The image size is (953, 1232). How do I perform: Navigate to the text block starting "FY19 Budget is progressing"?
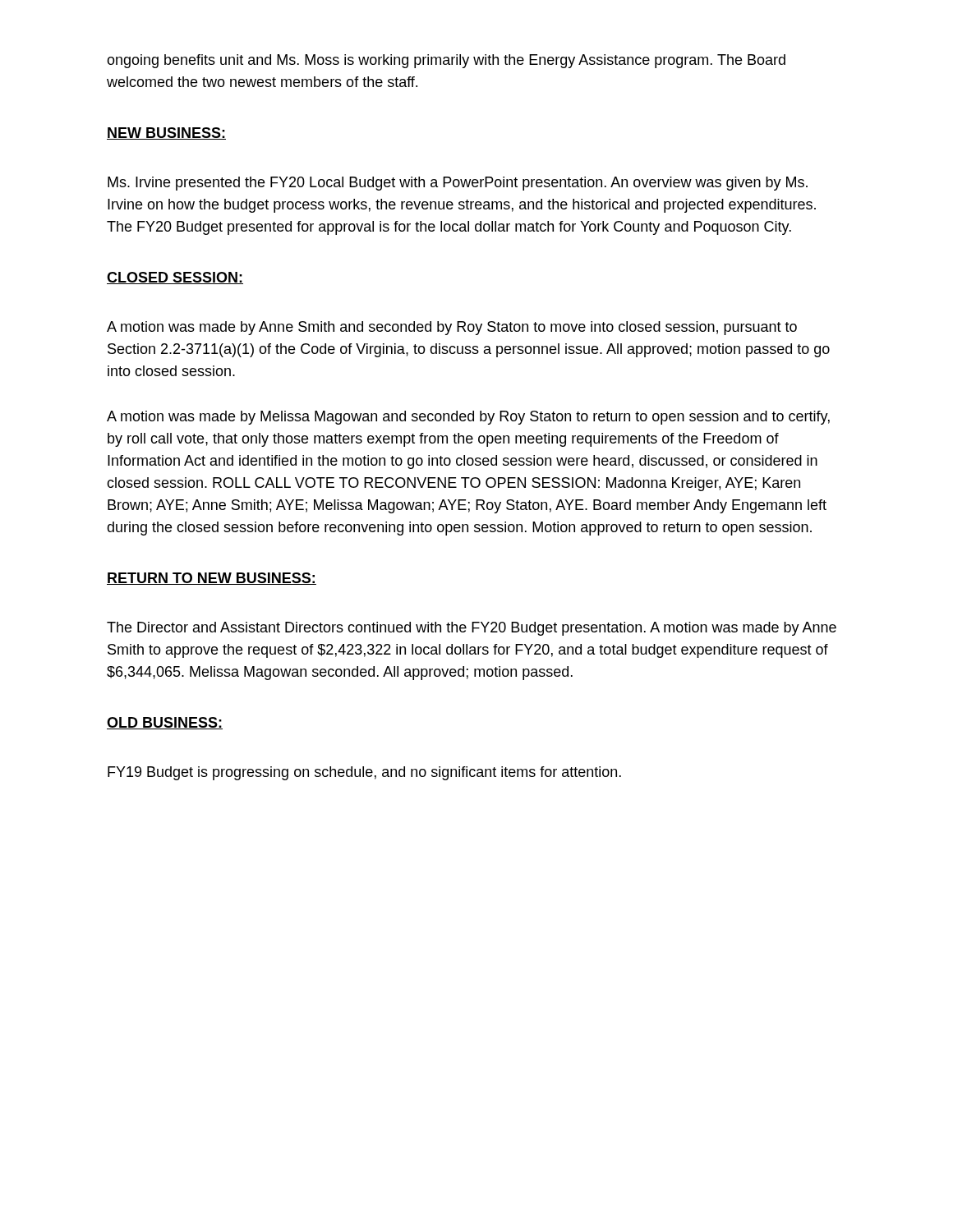tap(365, 772)
